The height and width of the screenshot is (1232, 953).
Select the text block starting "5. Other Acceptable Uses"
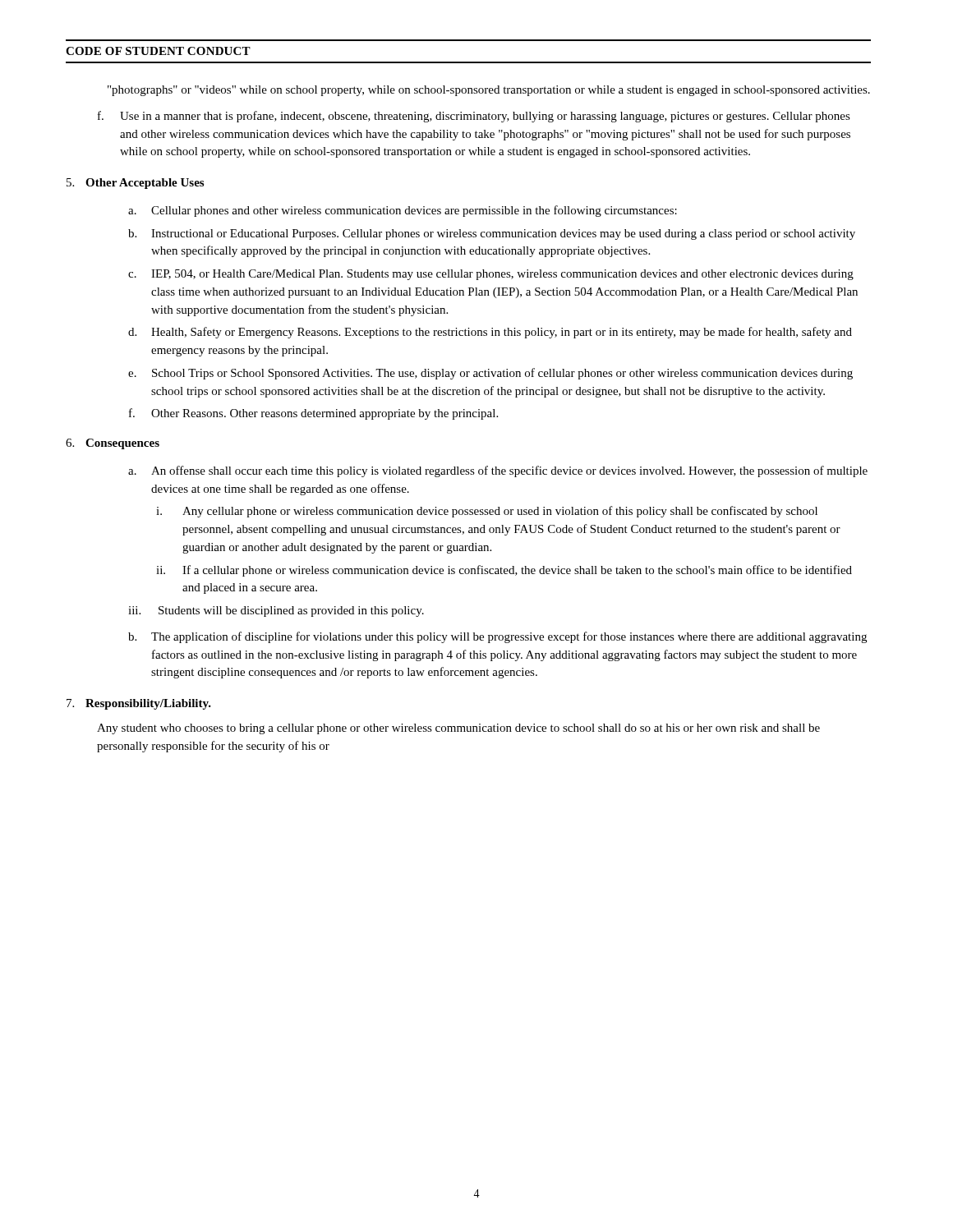point(135,184)
